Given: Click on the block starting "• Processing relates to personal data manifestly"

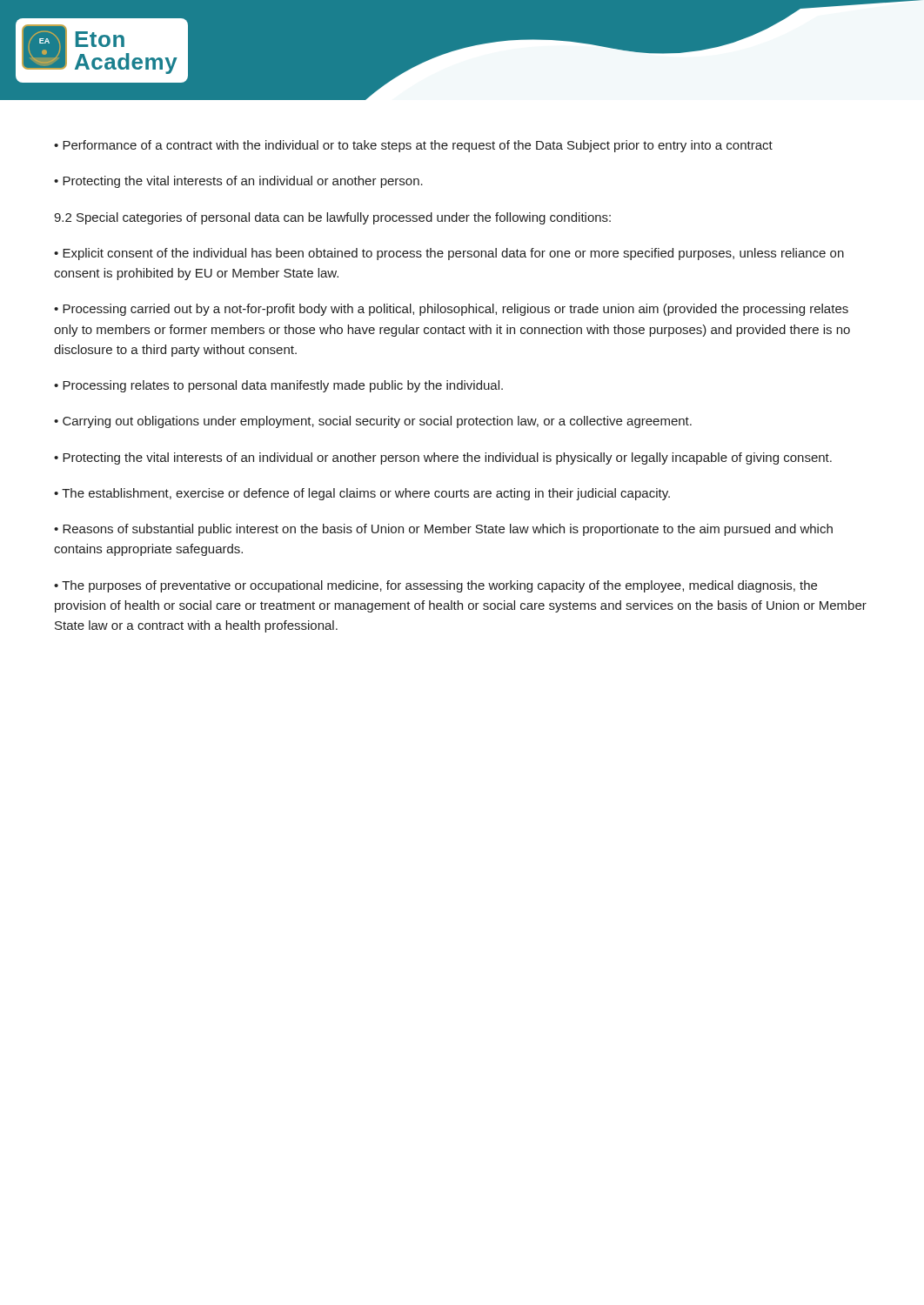Looking at the screenshot, I should tap(279, 385).
